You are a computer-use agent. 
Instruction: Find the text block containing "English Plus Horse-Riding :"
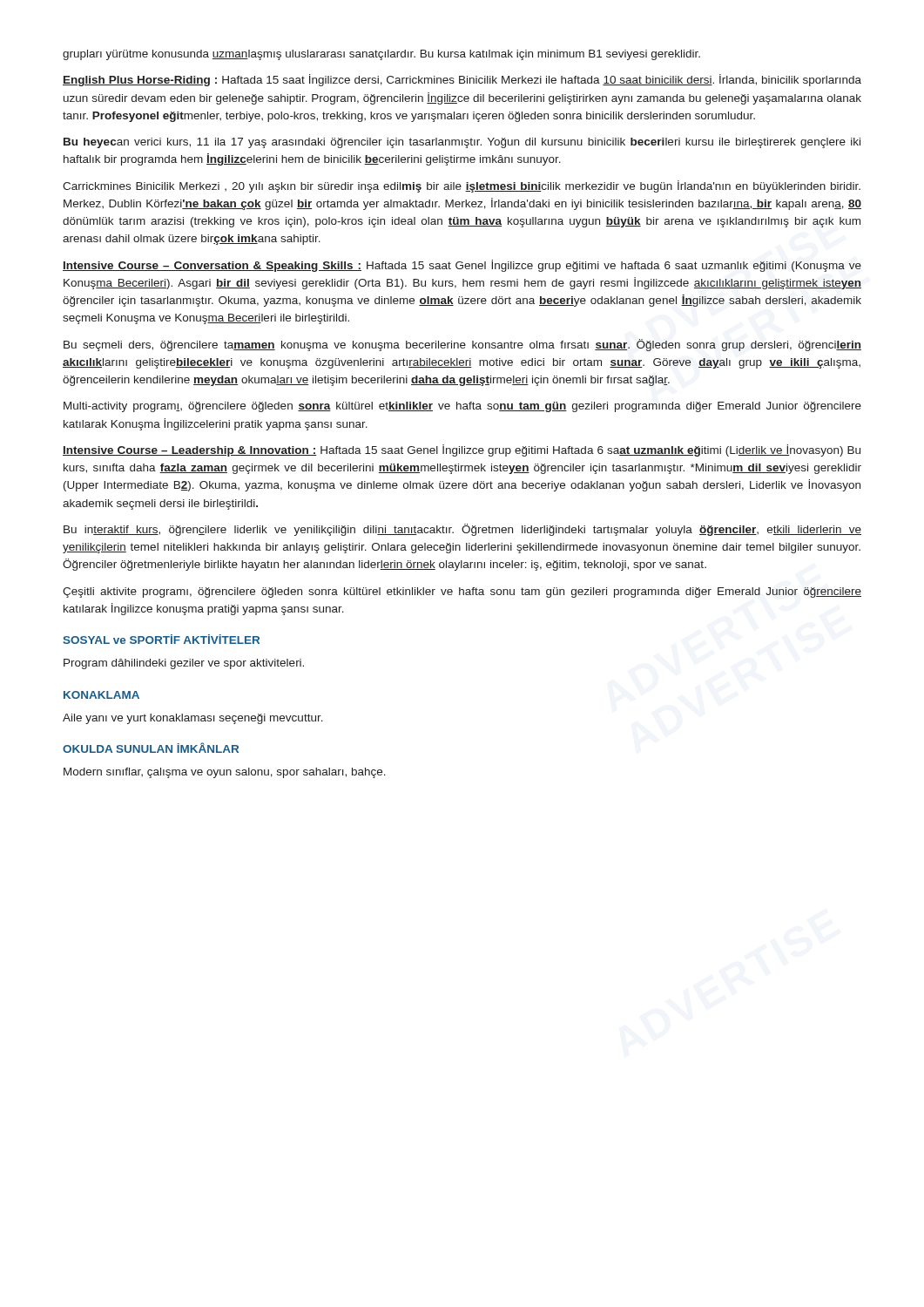pos(462,98)
